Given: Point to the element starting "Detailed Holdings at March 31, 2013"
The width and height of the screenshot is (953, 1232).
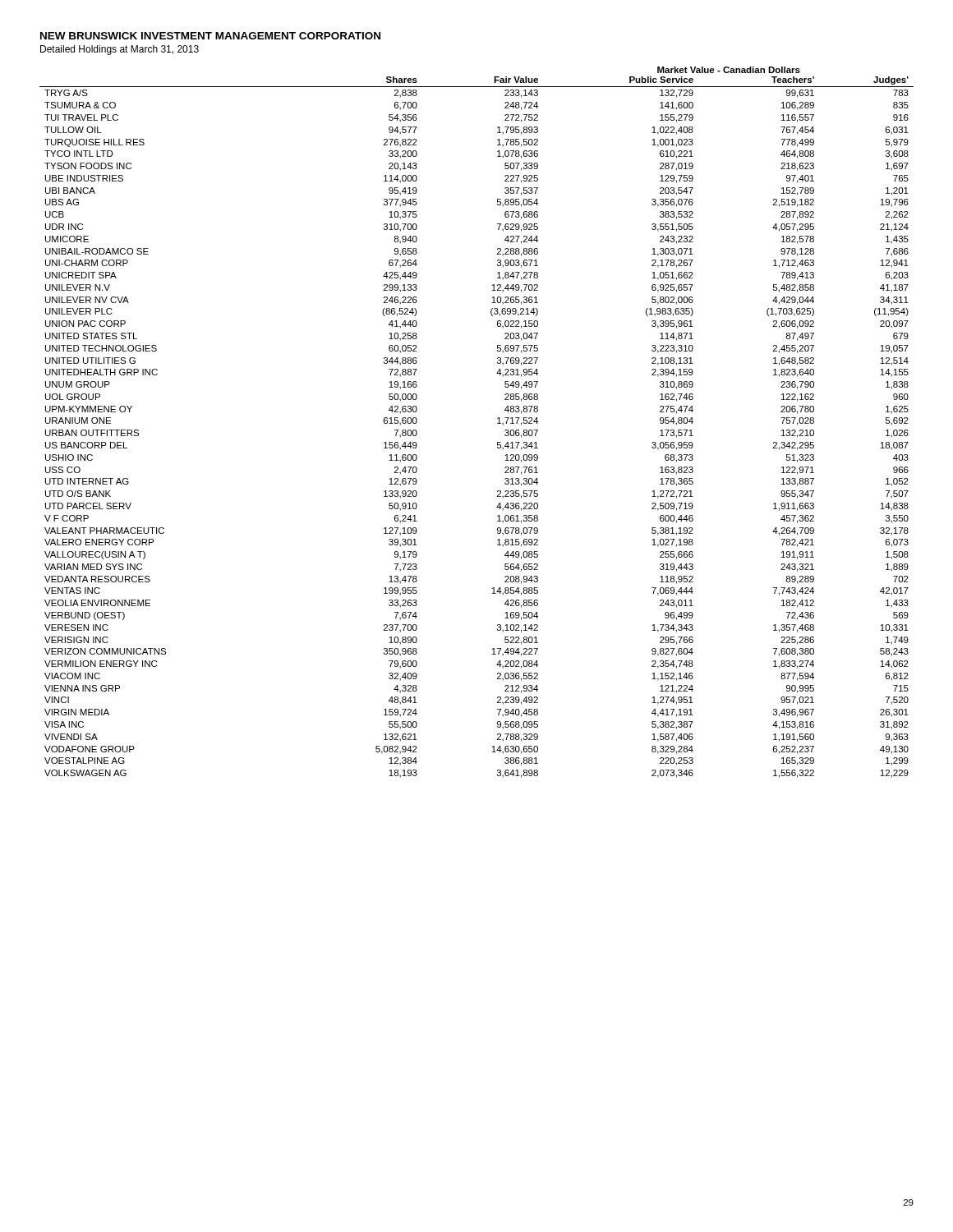Looking at the screenshot, I should (x=119, y=49).
